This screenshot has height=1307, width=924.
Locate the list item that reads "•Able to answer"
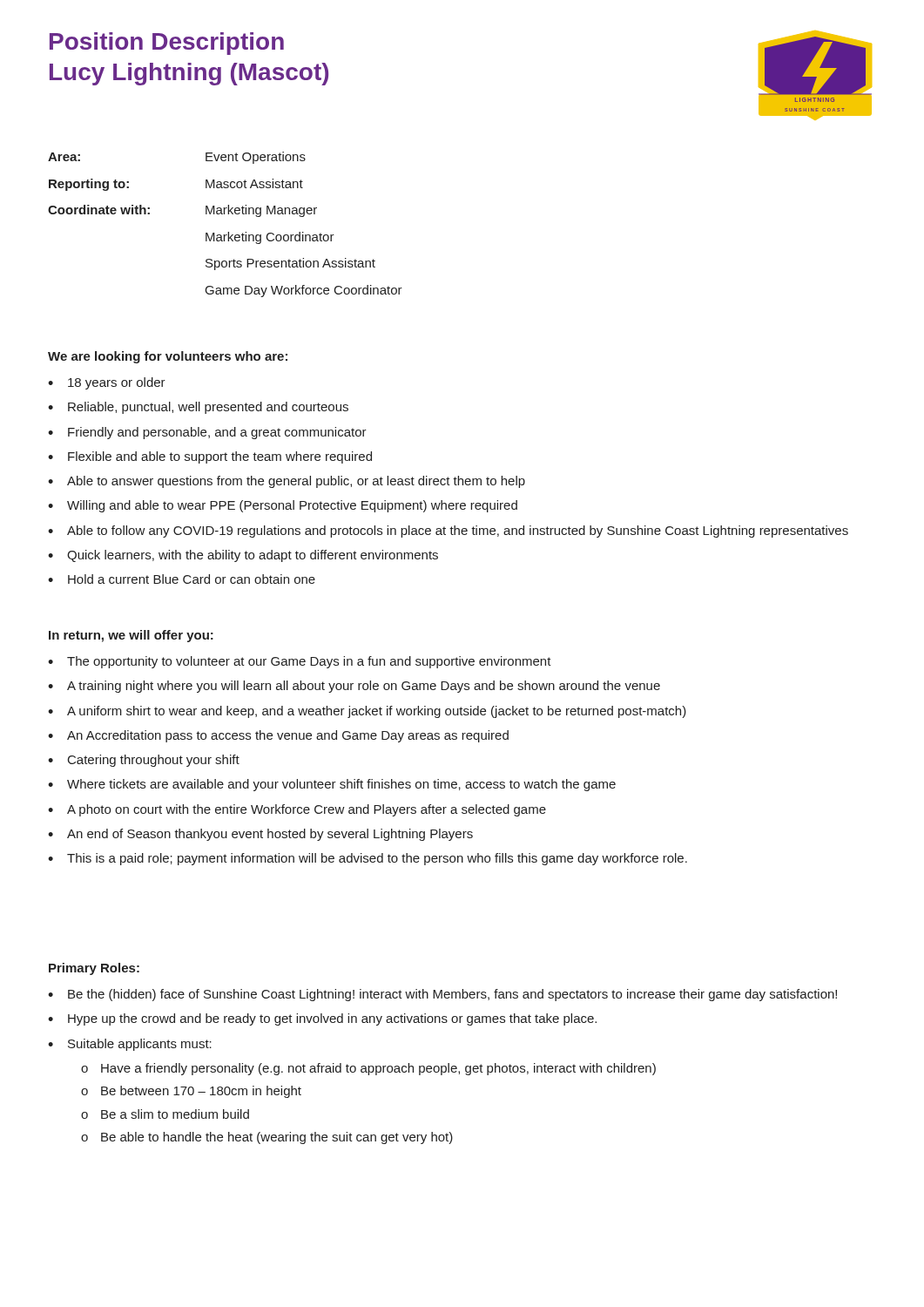pyautogui.click(x=287, y=482)
